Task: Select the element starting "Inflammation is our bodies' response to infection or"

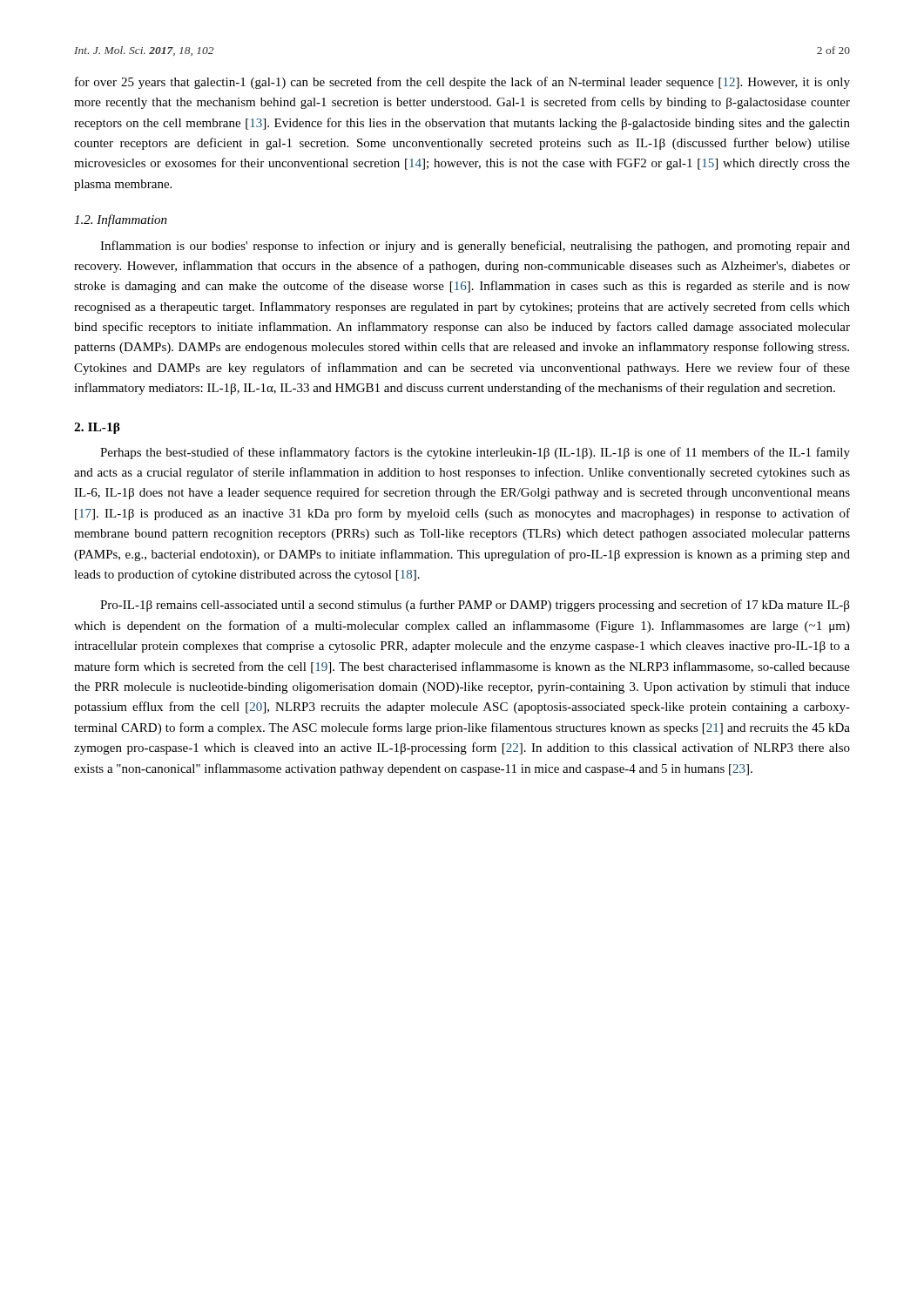Action: 462,317
